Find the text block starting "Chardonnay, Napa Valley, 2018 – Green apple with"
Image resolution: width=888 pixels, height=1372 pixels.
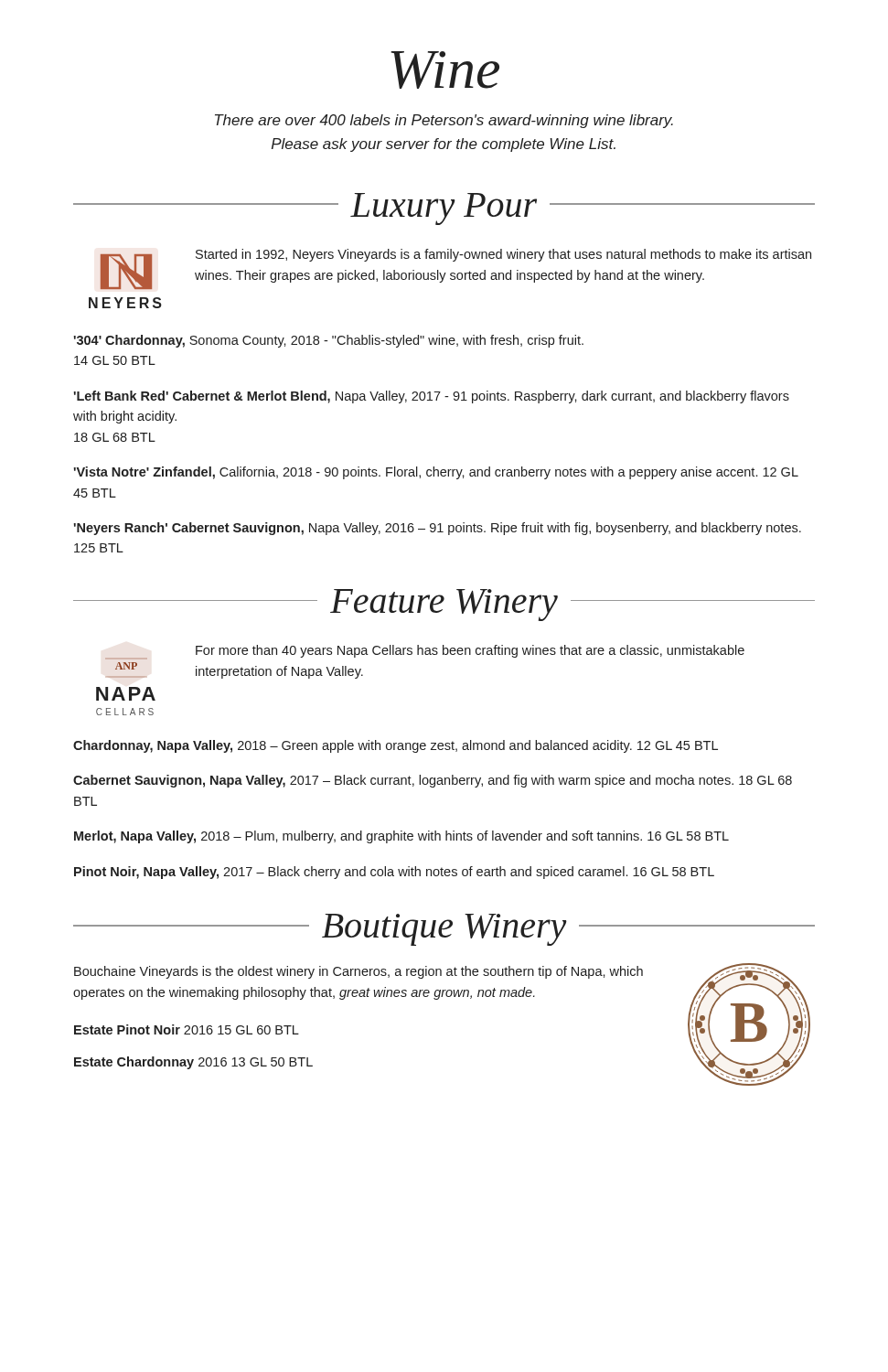[396, 745]
